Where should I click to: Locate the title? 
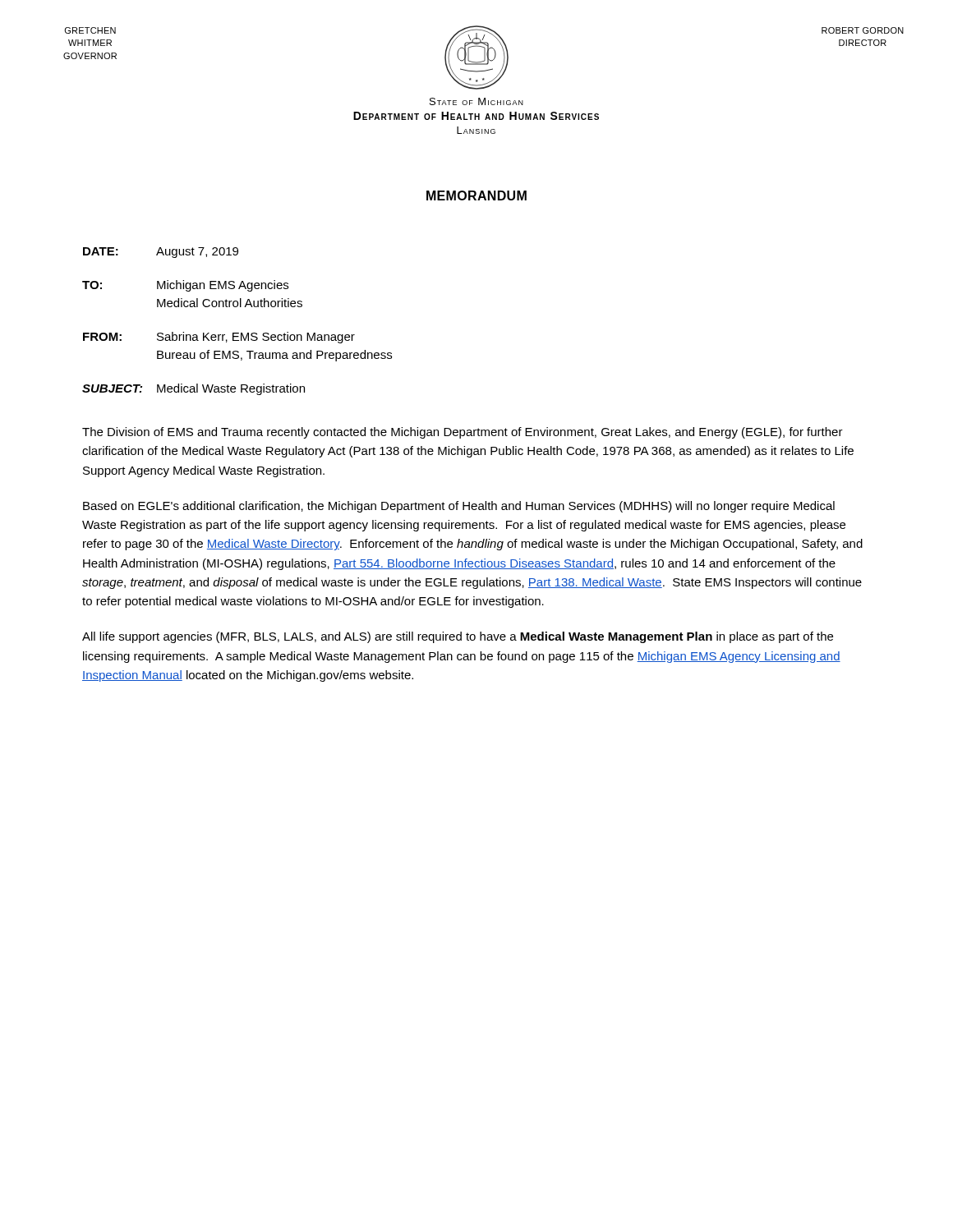[x=476, y=196]
